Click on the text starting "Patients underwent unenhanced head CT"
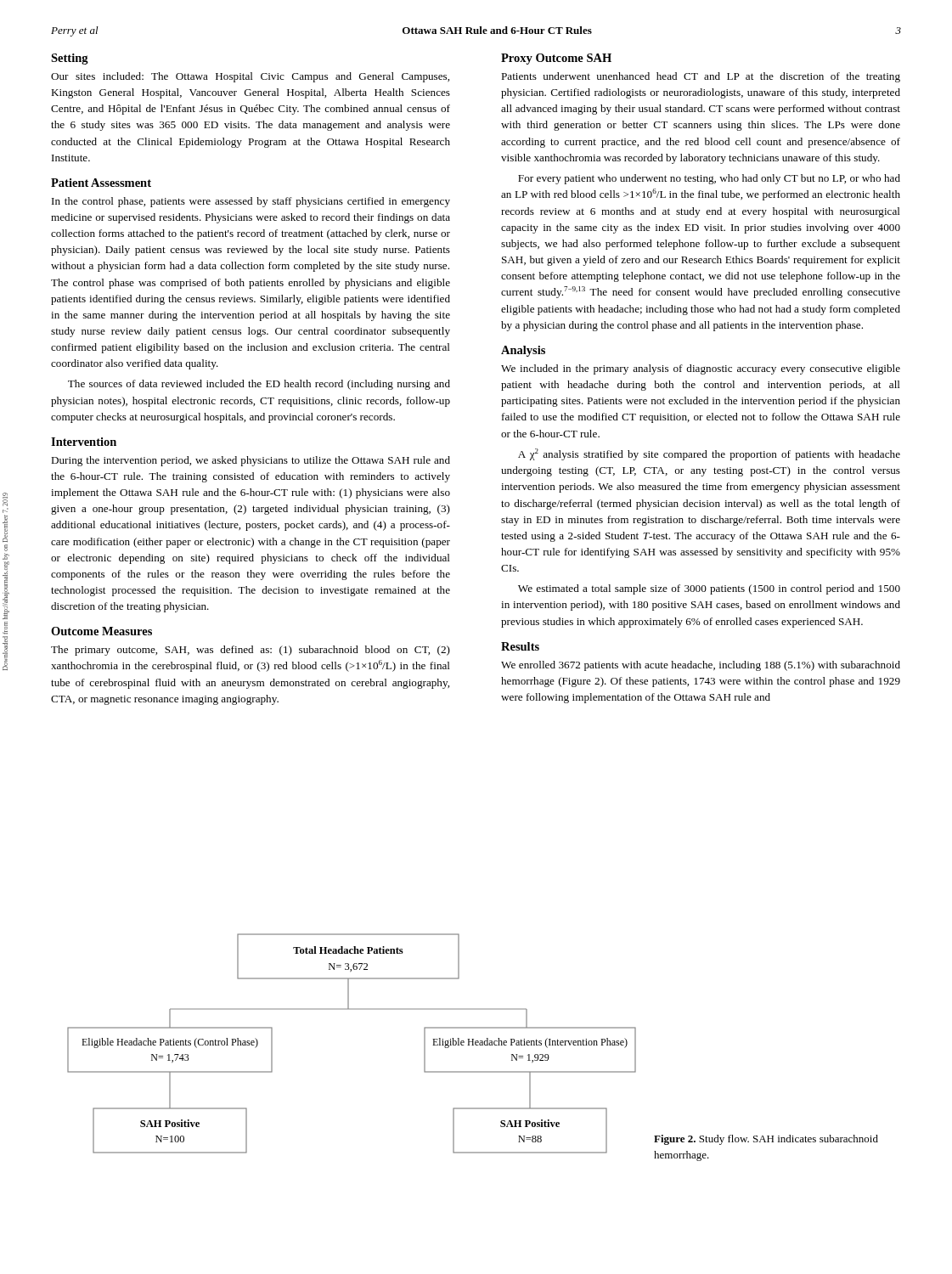 coord(701,200)
